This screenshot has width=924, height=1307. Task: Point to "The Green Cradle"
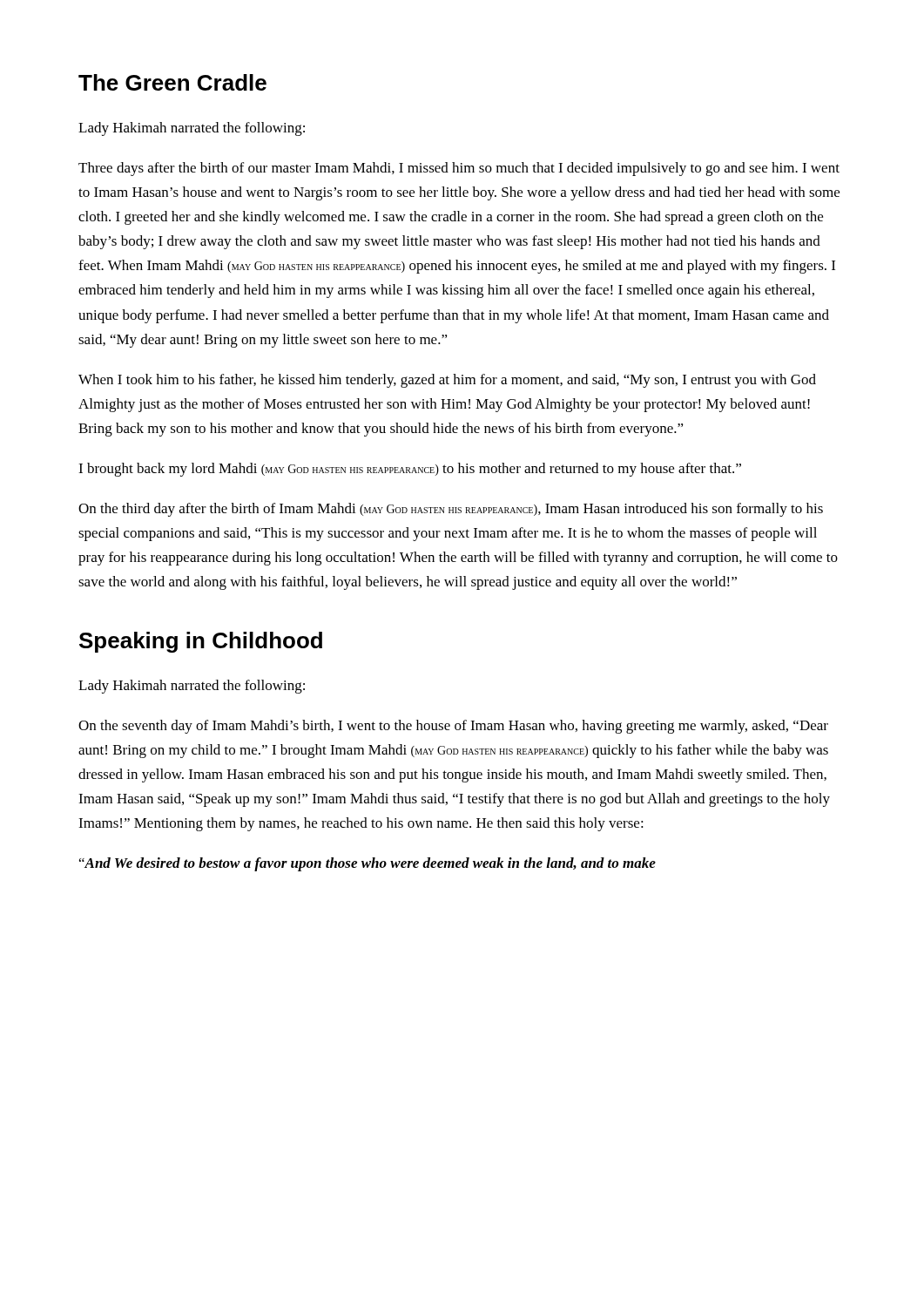(173, 83)
